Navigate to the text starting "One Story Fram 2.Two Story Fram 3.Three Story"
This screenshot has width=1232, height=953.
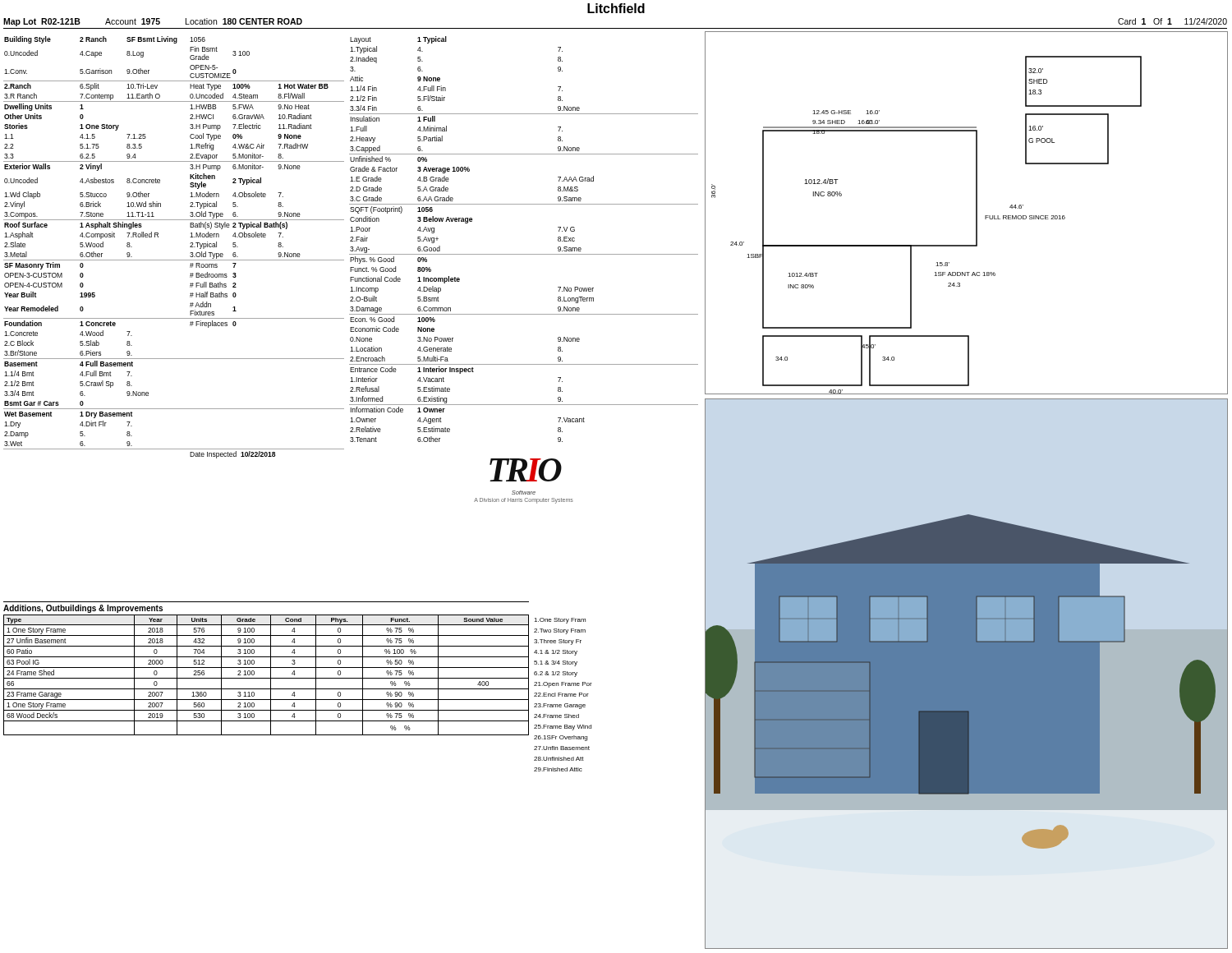pos(560,621)
